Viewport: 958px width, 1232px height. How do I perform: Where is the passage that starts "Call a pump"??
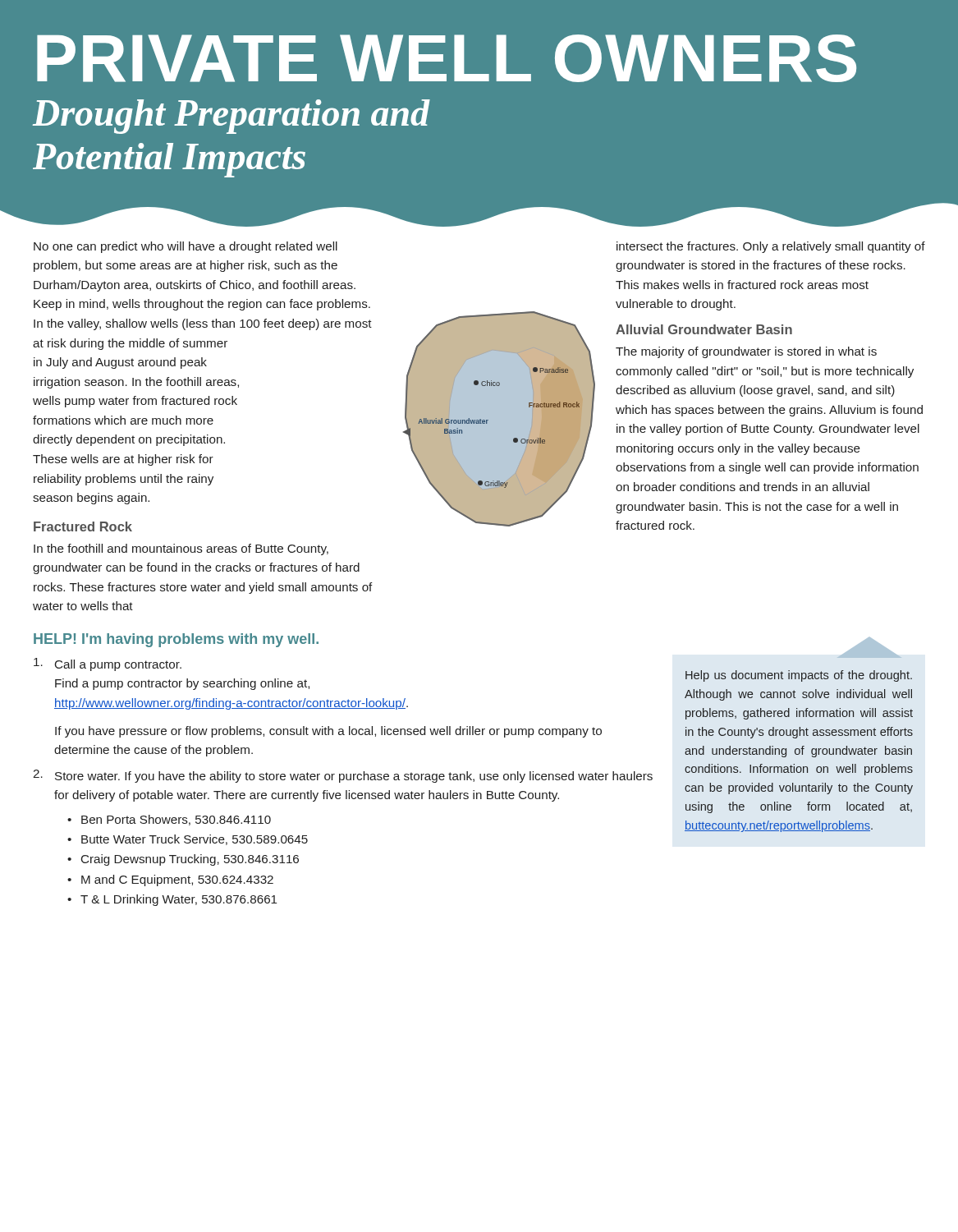[x=344, y=707]
